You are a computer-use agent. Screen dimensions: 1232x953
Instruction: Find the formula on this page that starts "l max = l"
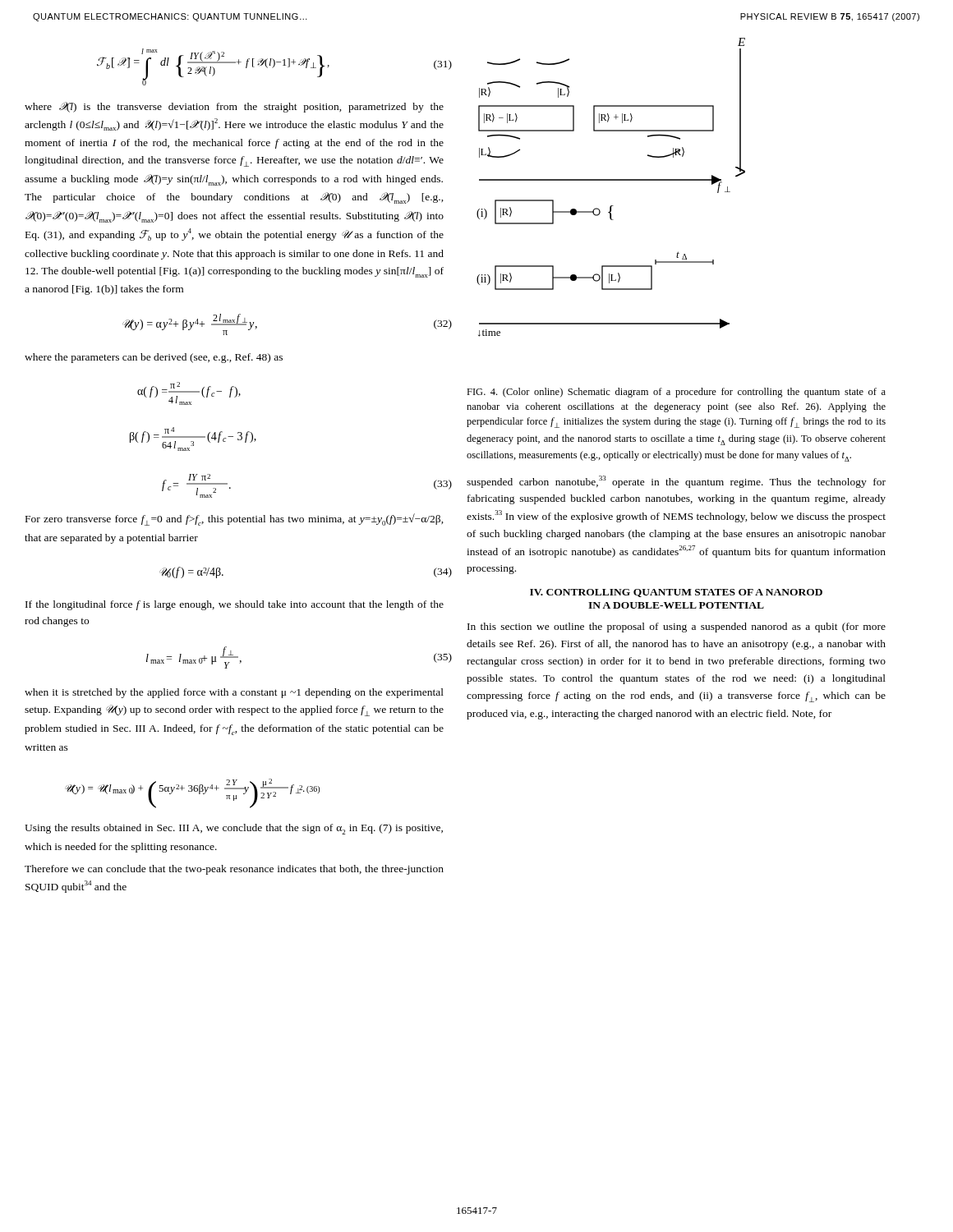pyautogui.click(x=234, y=657)
